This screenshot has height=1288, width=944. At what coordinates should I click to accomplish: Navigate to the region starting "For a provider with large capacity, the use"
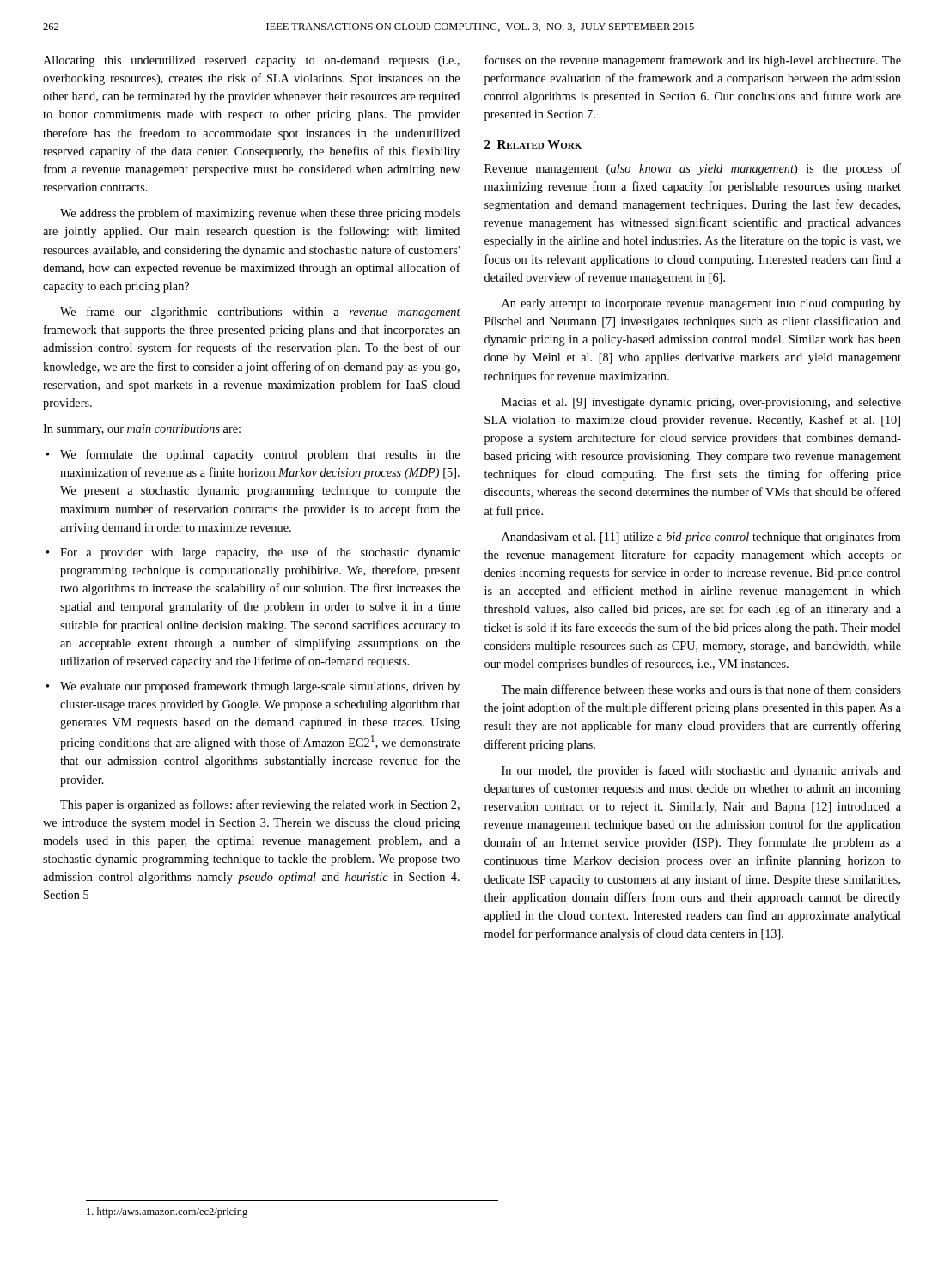click(x=260, y=607)
